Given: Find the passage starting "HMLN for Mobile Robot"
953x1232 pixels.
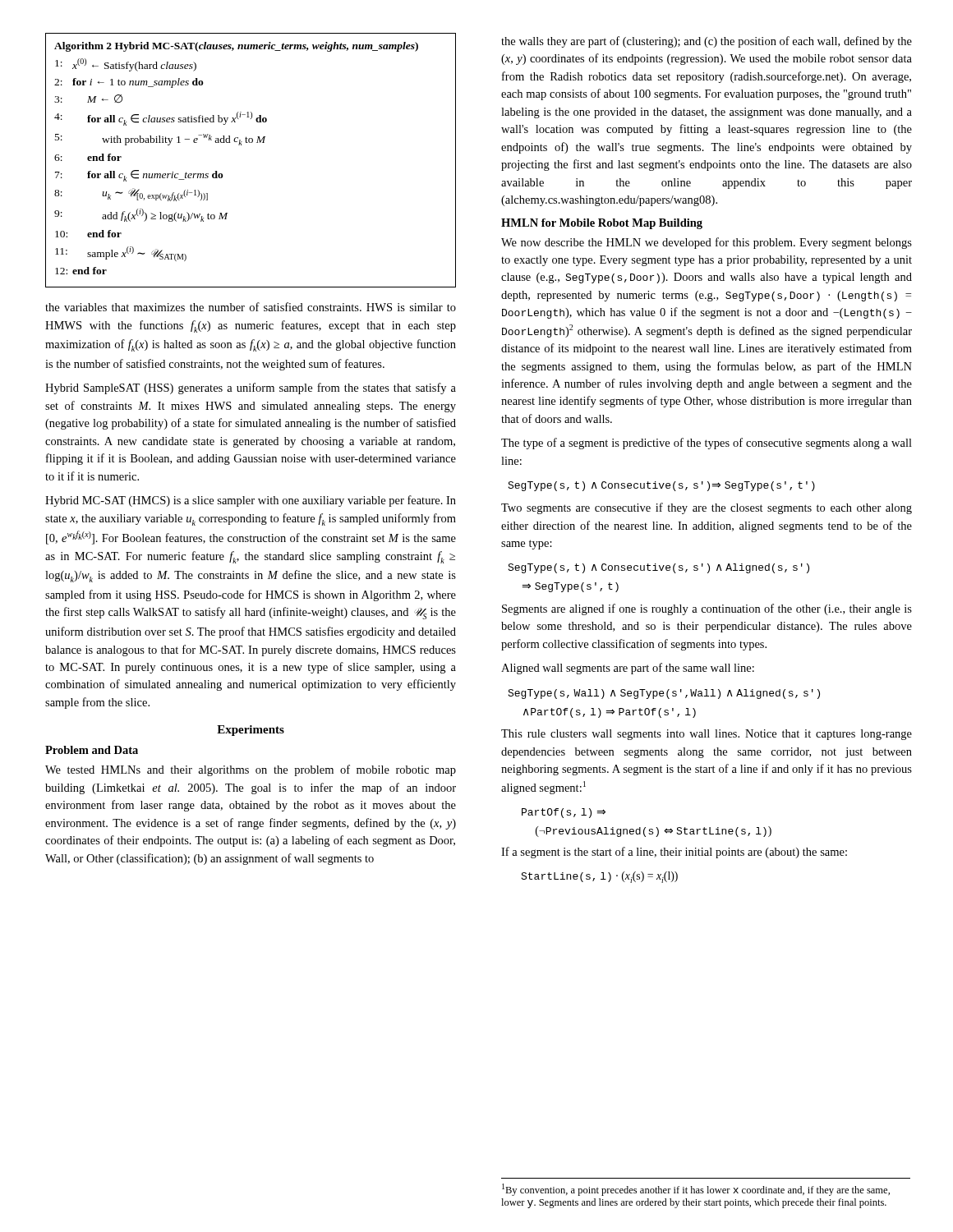Looking at the screenshot, I should [x=602, y=222].
